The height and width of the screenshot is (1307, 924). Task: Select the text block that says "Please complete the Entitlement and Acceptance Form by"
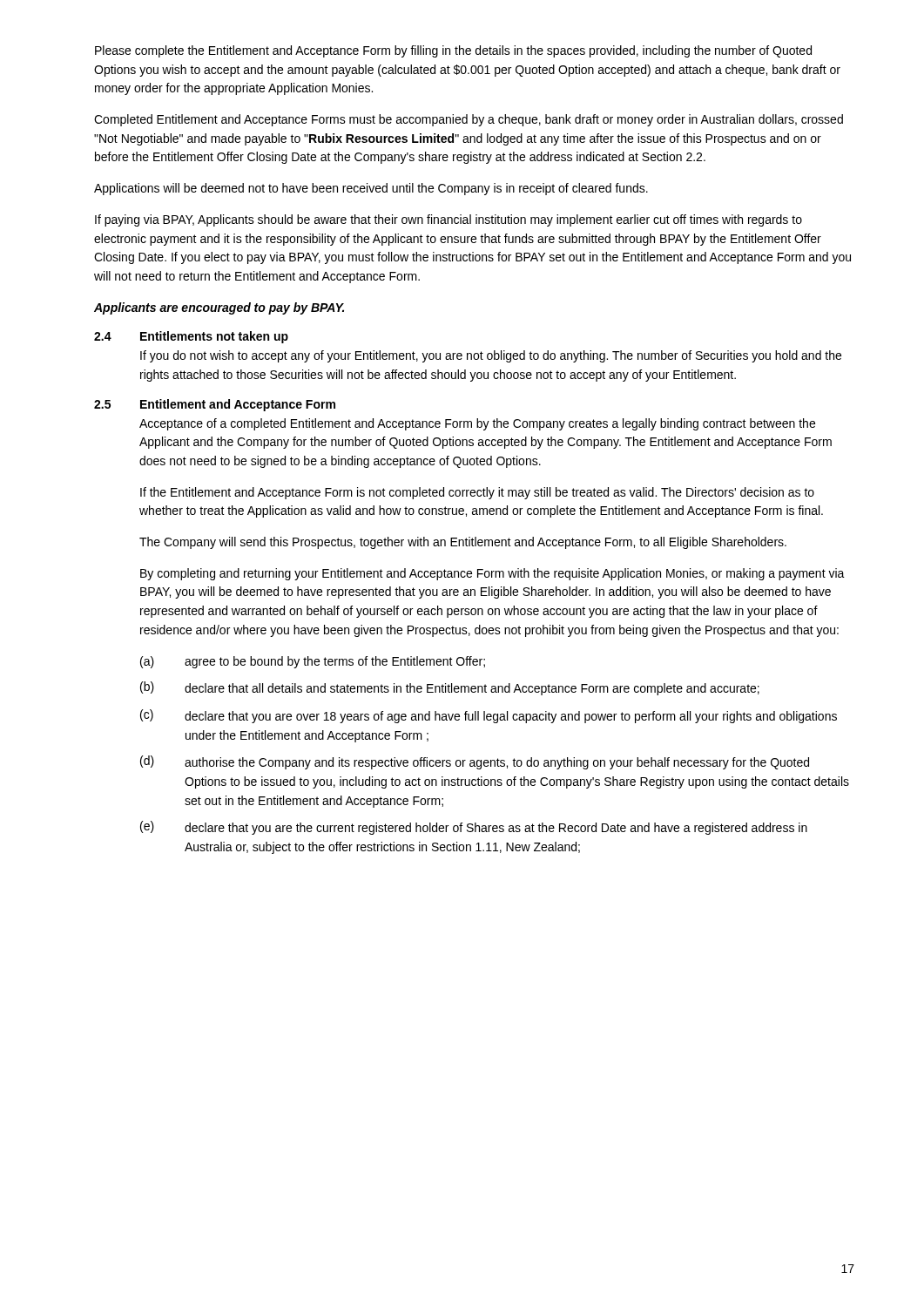tap(467, 69)
